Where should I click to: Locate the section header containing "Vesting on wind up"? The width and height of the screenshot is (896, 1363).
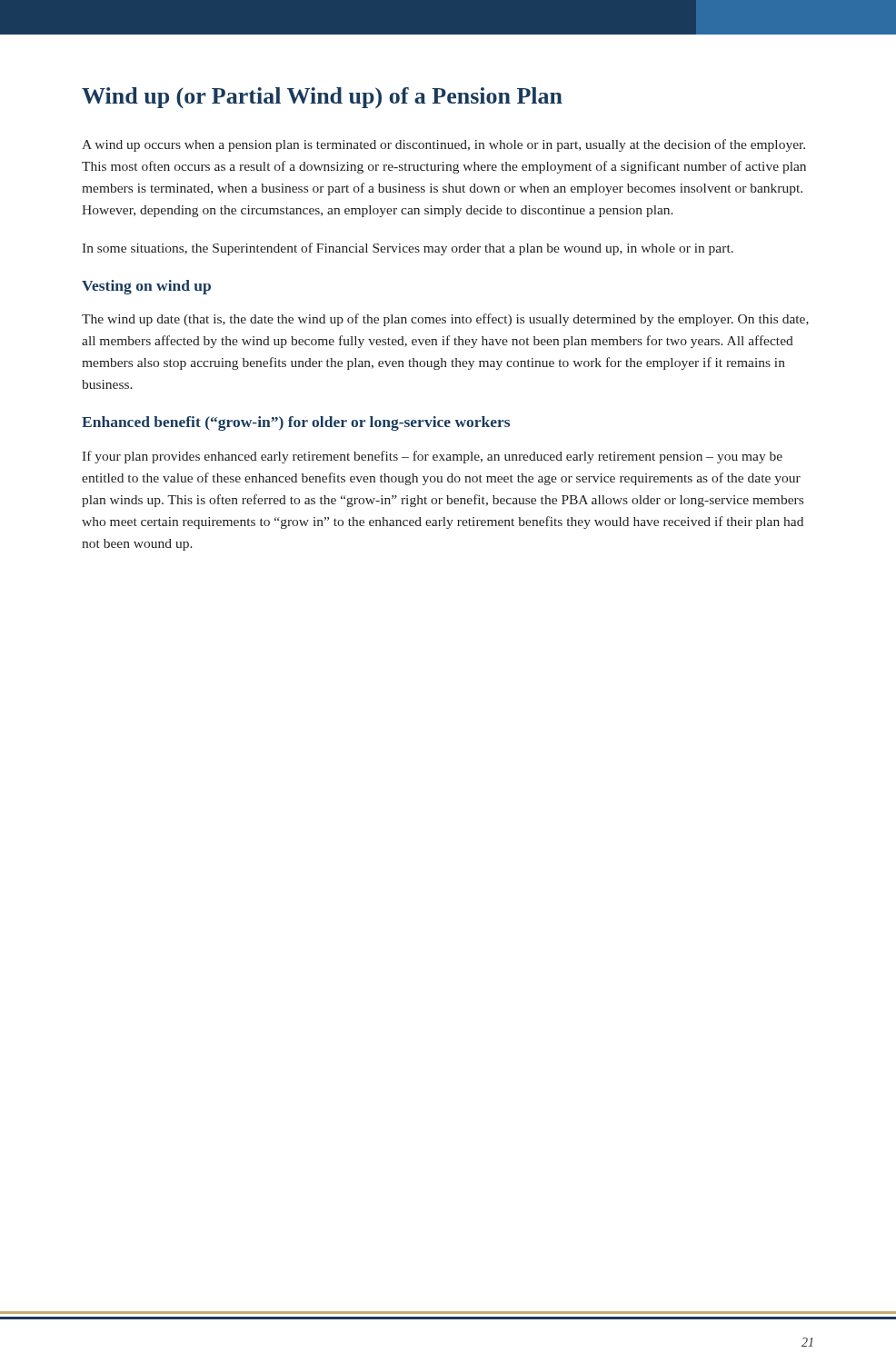click(147, 285)
